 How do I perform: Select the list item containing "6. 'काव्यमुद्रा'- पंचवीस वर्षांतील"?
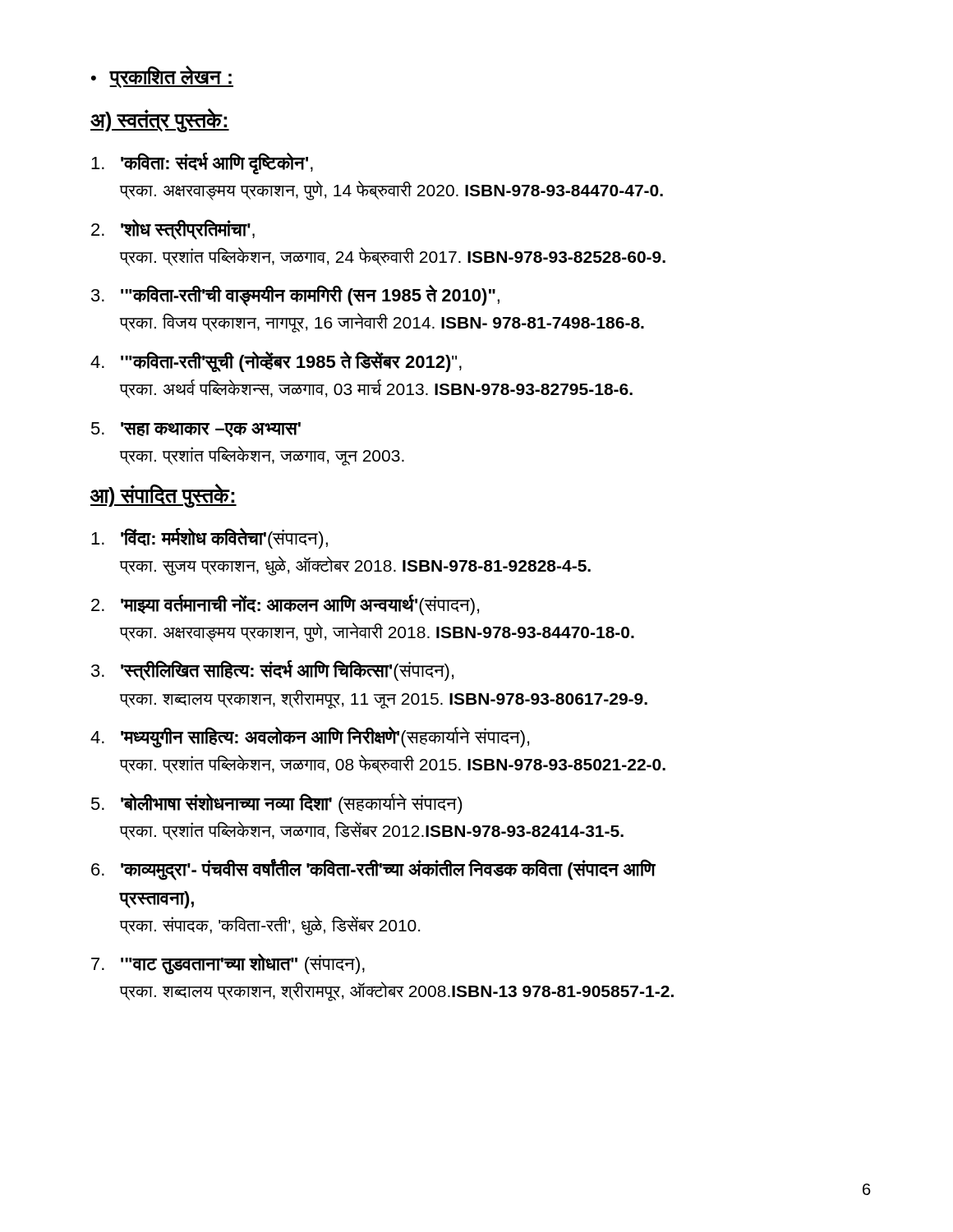tap(373, 869)
